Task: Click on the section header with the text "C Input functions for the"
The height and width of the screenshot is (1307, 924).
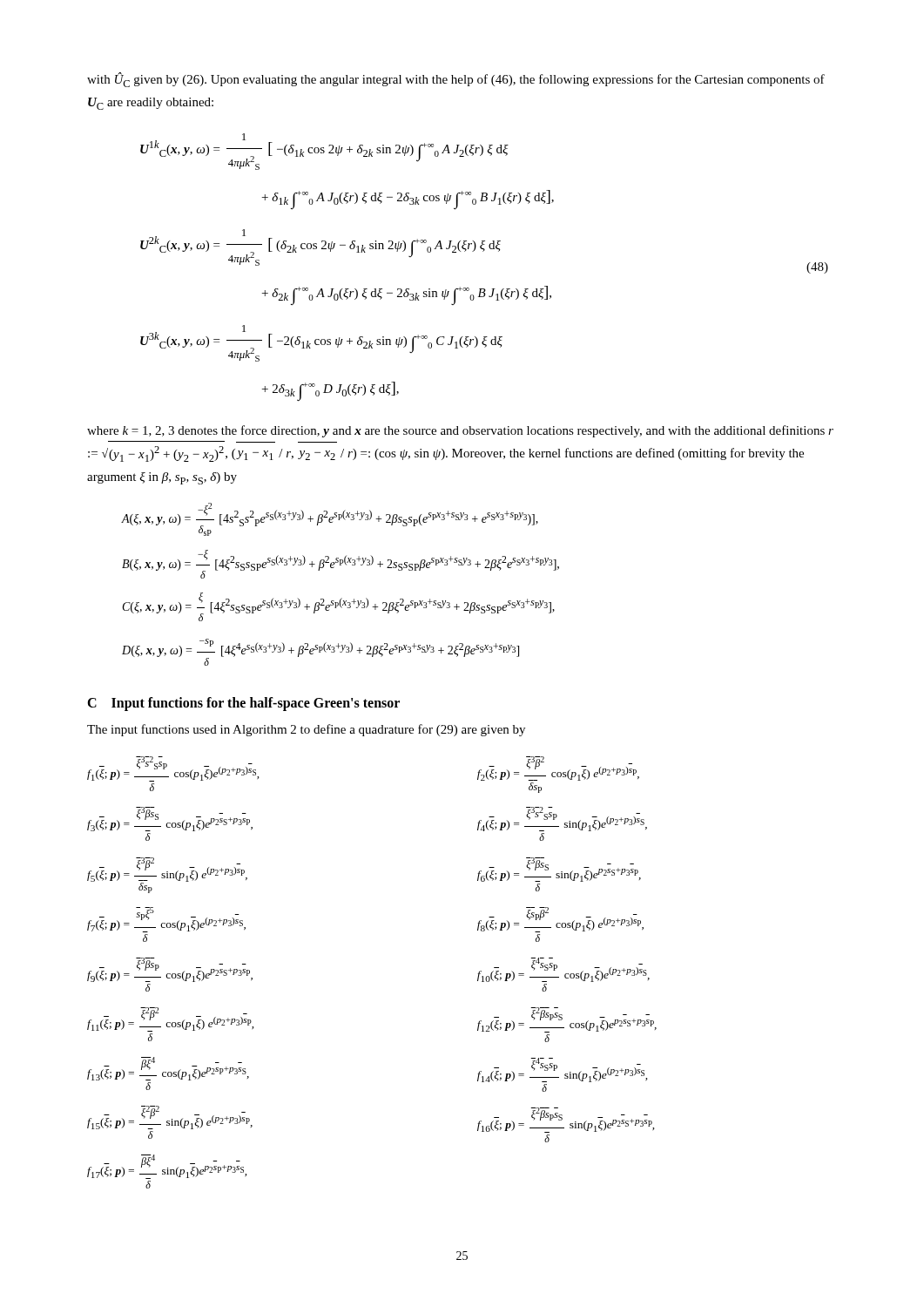Action: coord(244,703)
